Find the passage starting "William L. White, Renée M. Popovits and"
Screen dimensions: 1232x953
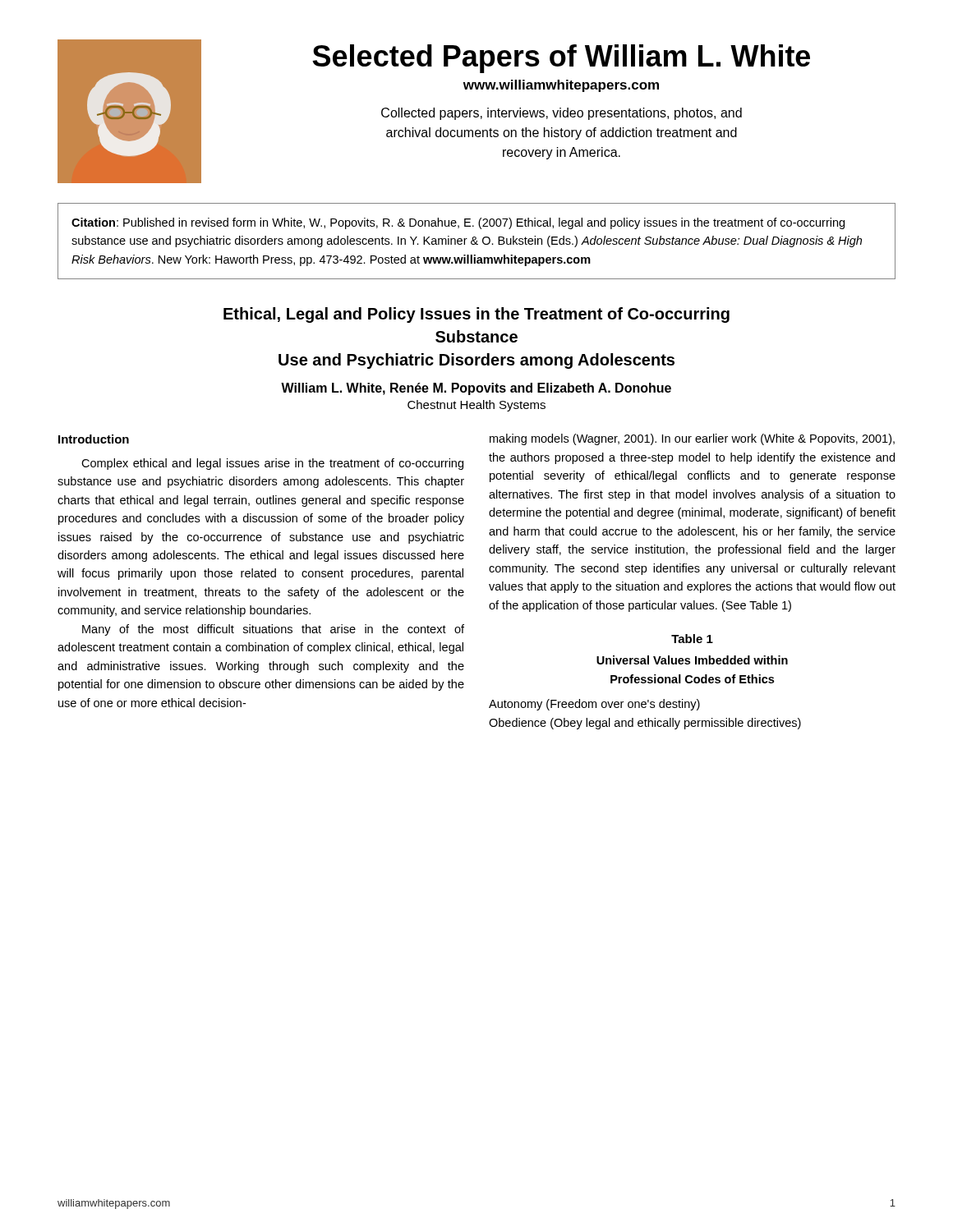click(476, 388)
